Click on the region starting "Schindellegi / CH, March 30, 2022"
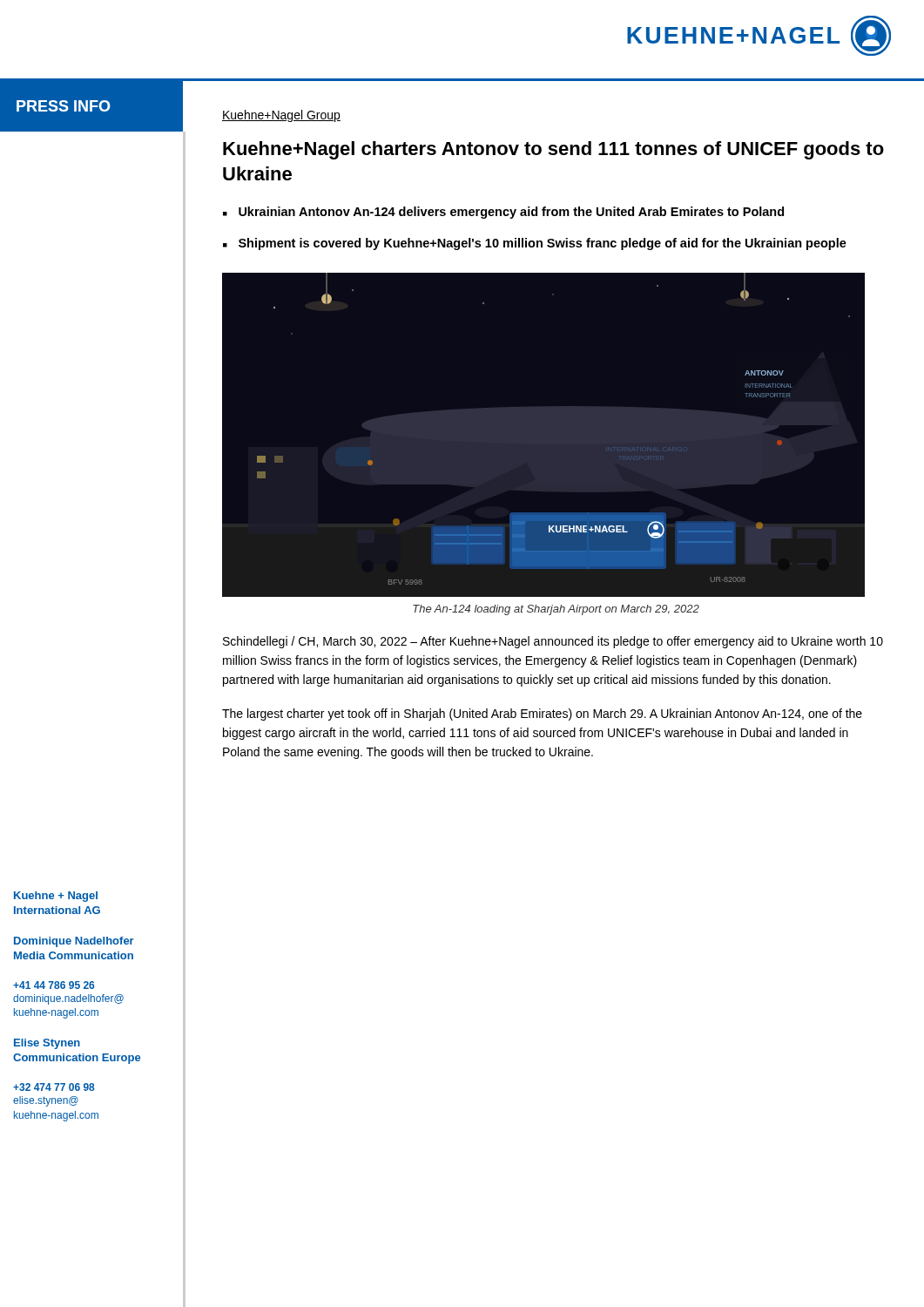 tap(553, 660)
